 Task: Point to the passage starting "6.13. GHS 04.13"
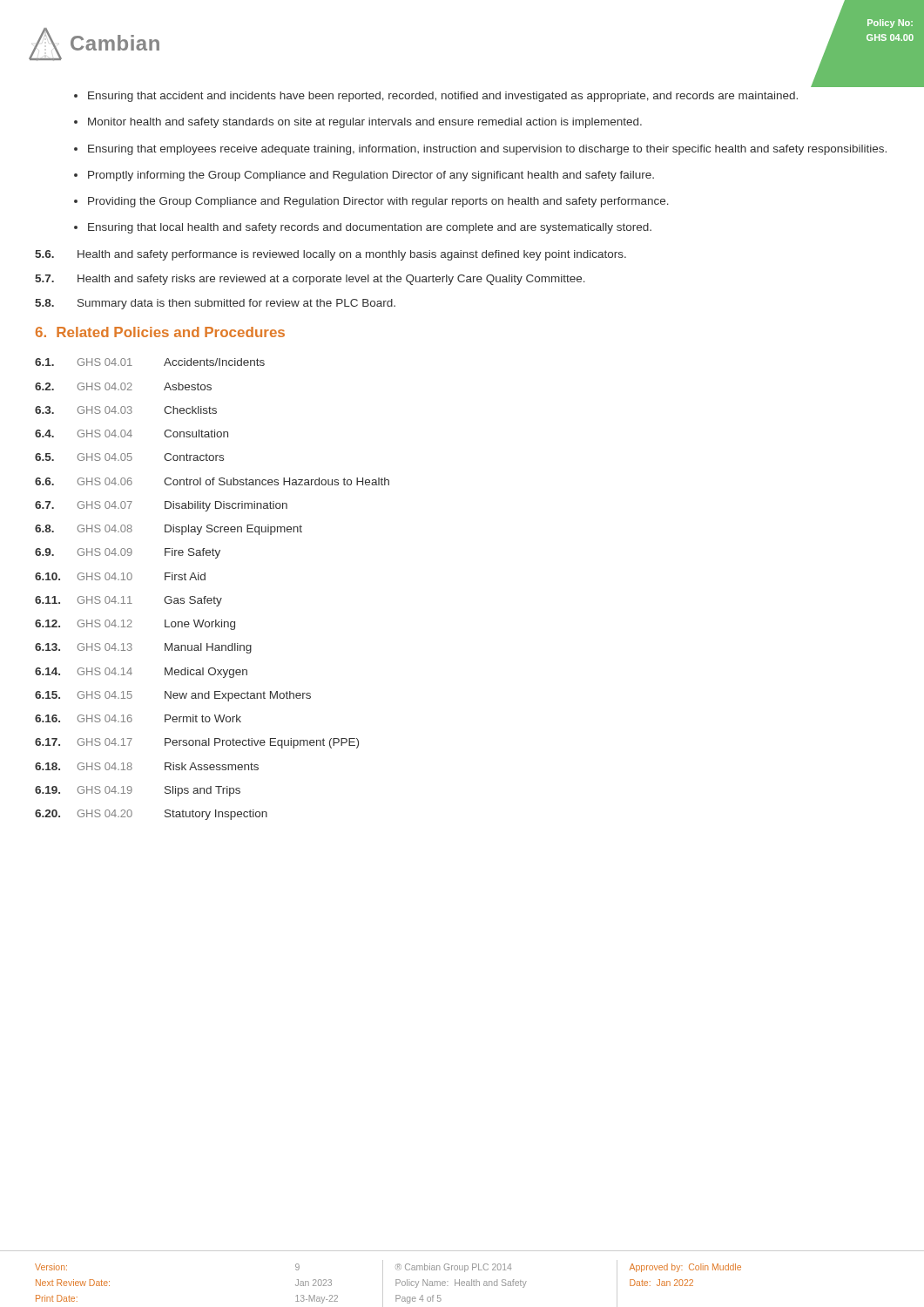point(143,648)
